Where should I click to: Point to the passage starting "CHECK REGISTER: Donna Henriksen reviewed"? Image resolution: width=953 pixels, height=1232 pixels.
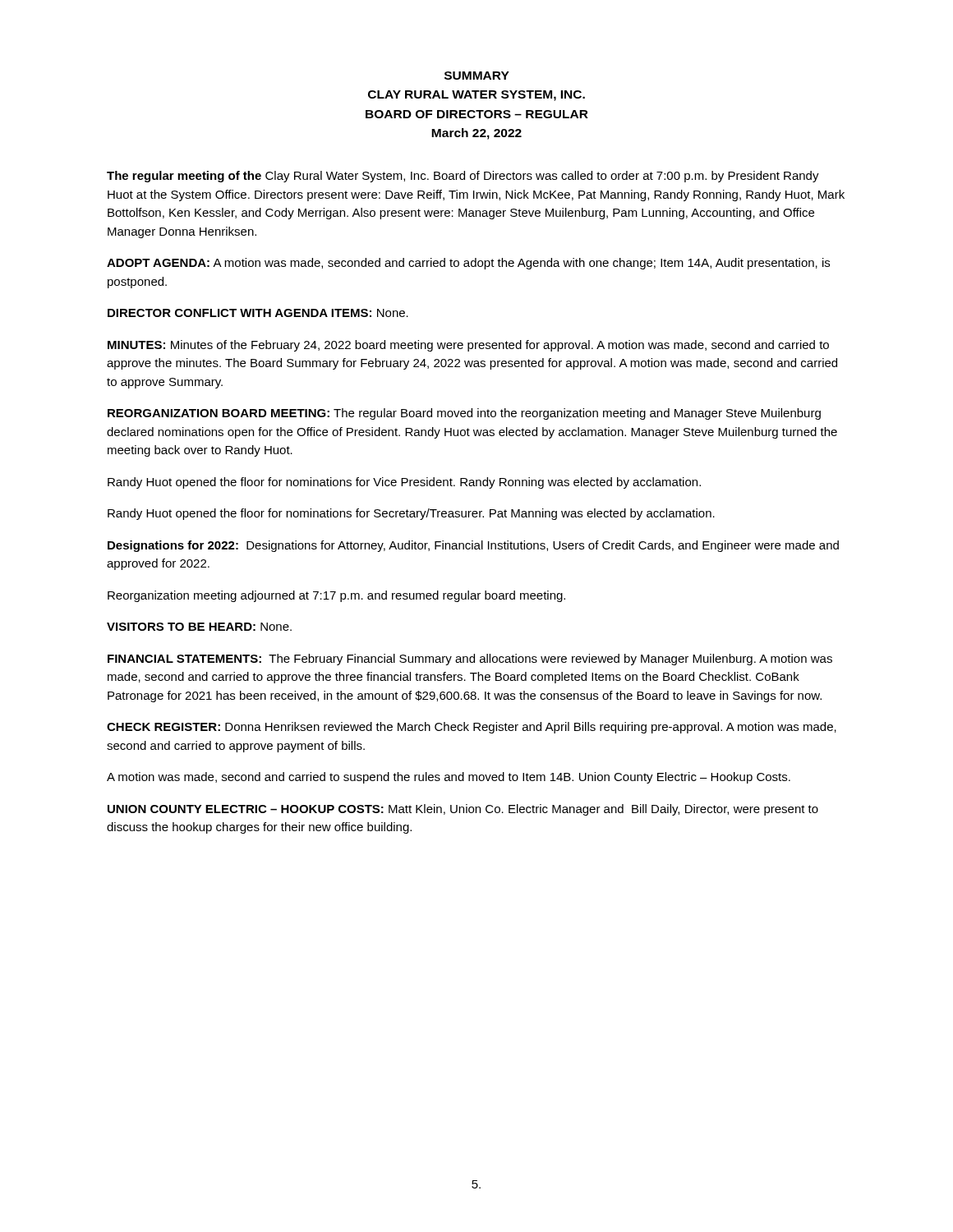(472, 736)
